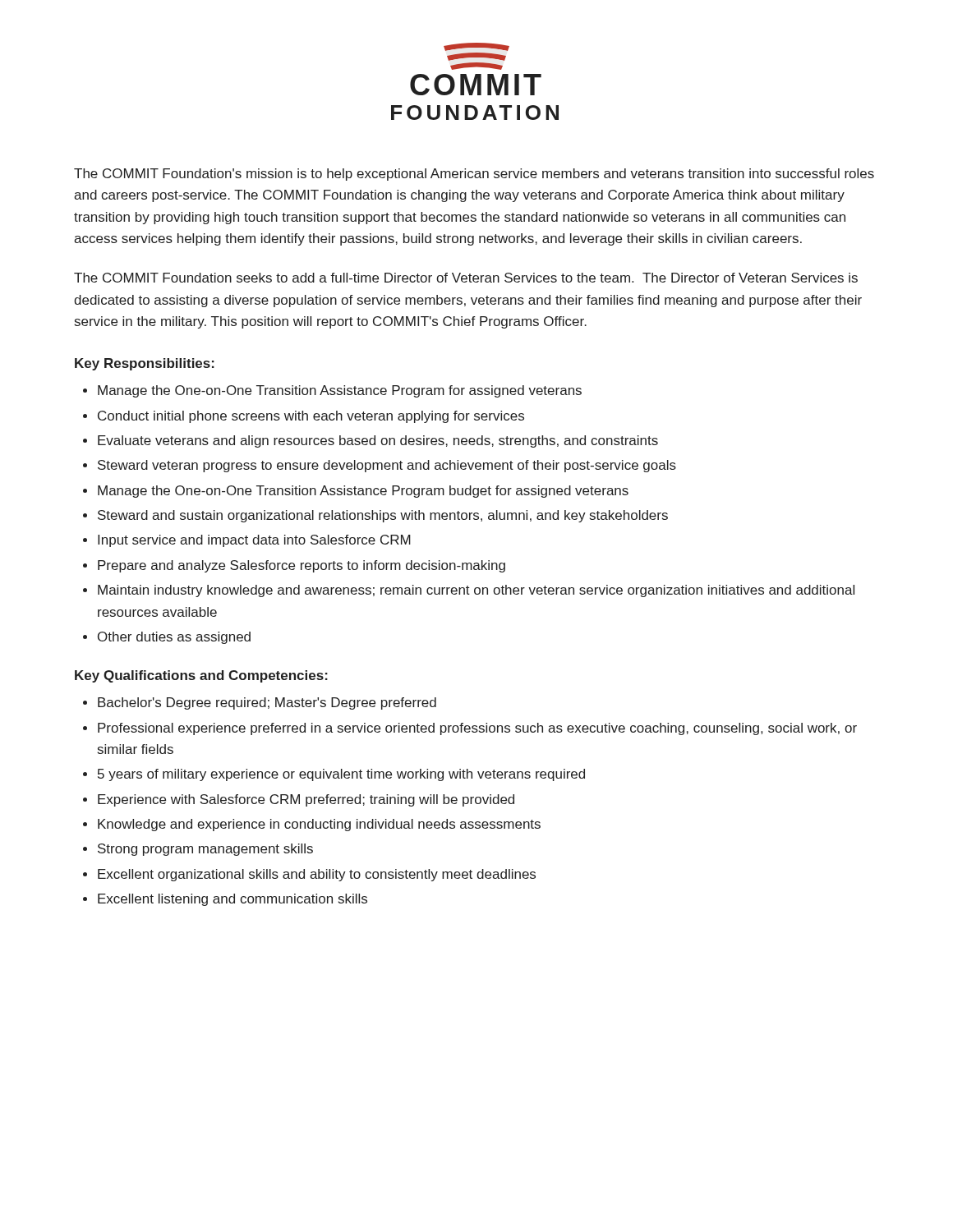Viewport: 953px width, 1232px height.
Task: Where is the section header that starts "Key Qualifications and"?
Action: [x=201, y=676]
